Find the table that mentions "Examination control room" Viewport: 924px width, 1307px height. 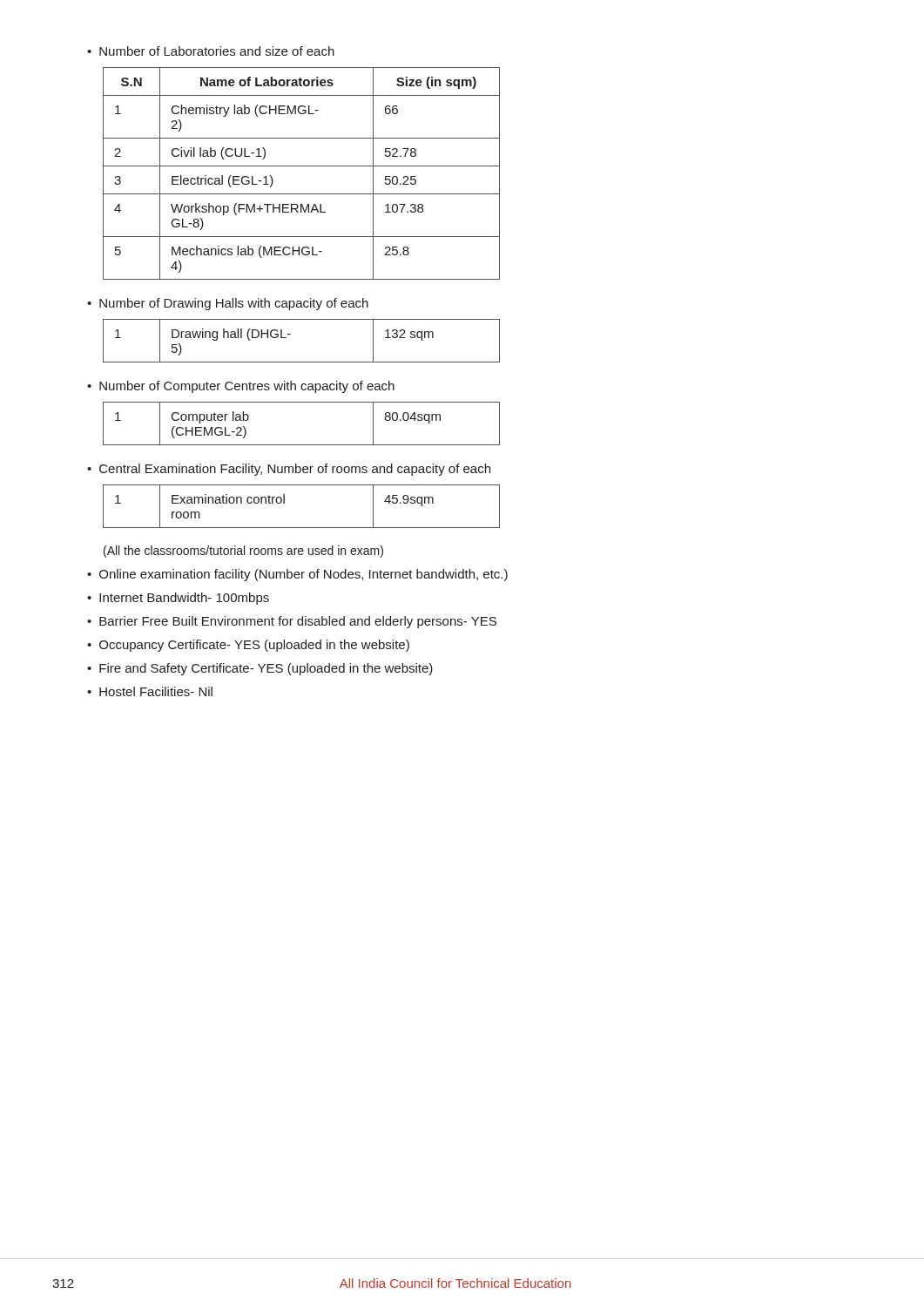click(470, 506)
